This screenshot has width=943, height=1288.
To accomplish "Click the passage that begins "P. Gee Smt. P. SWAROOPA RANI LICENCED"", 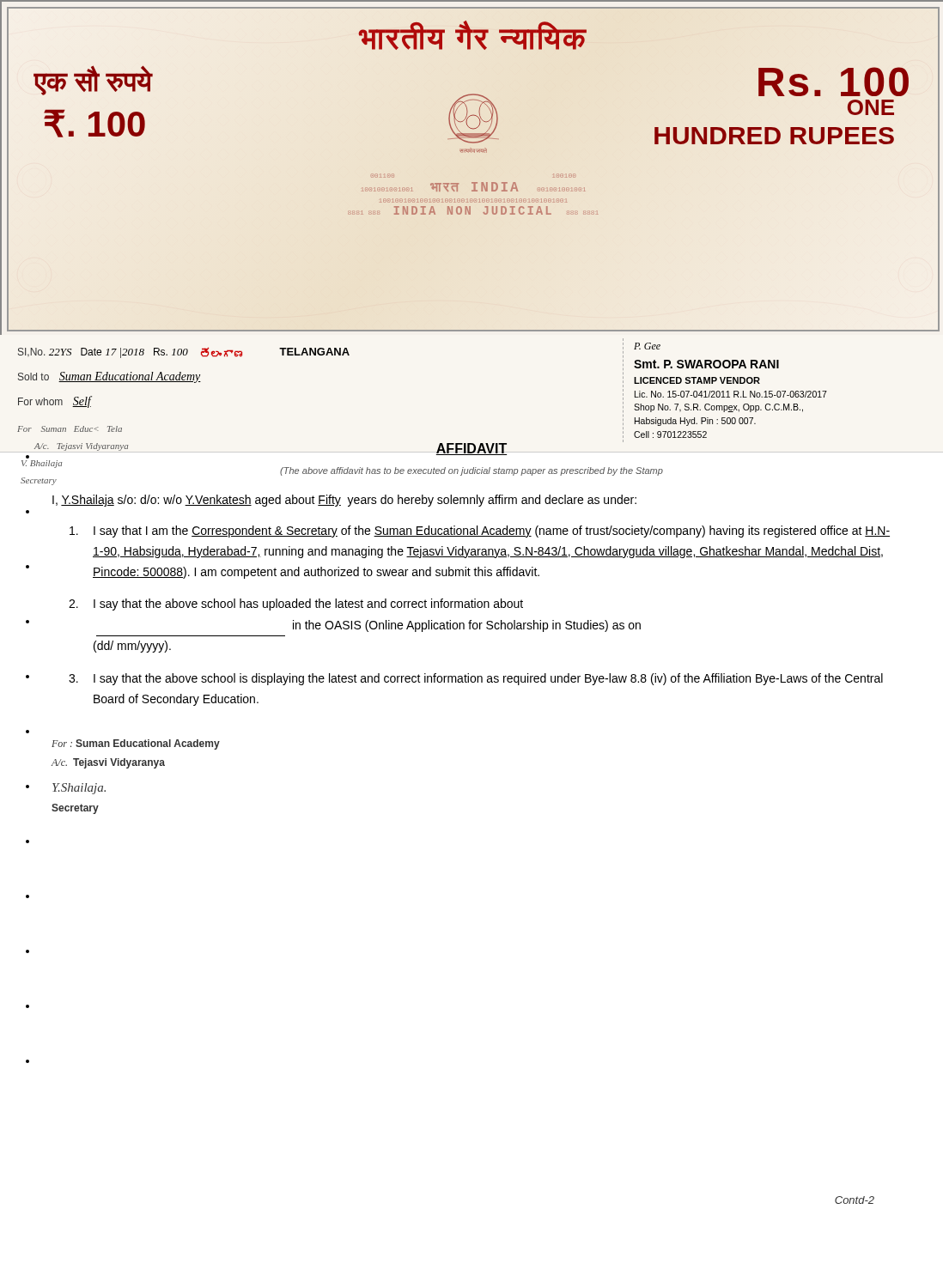I will tap(780, 390).
